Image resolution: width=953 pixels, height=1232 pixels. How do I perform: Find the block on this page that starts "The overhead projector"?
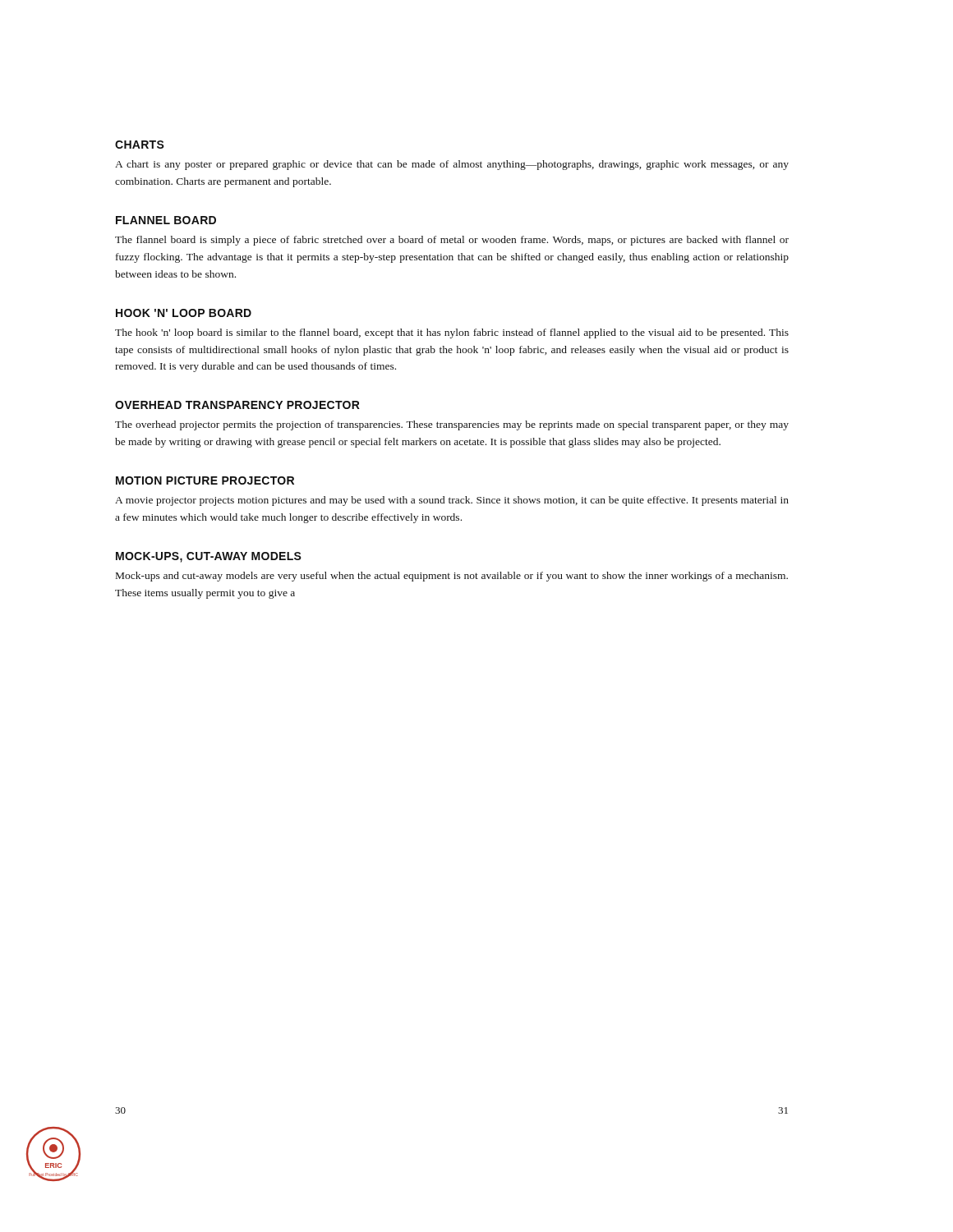coord(452,433)
